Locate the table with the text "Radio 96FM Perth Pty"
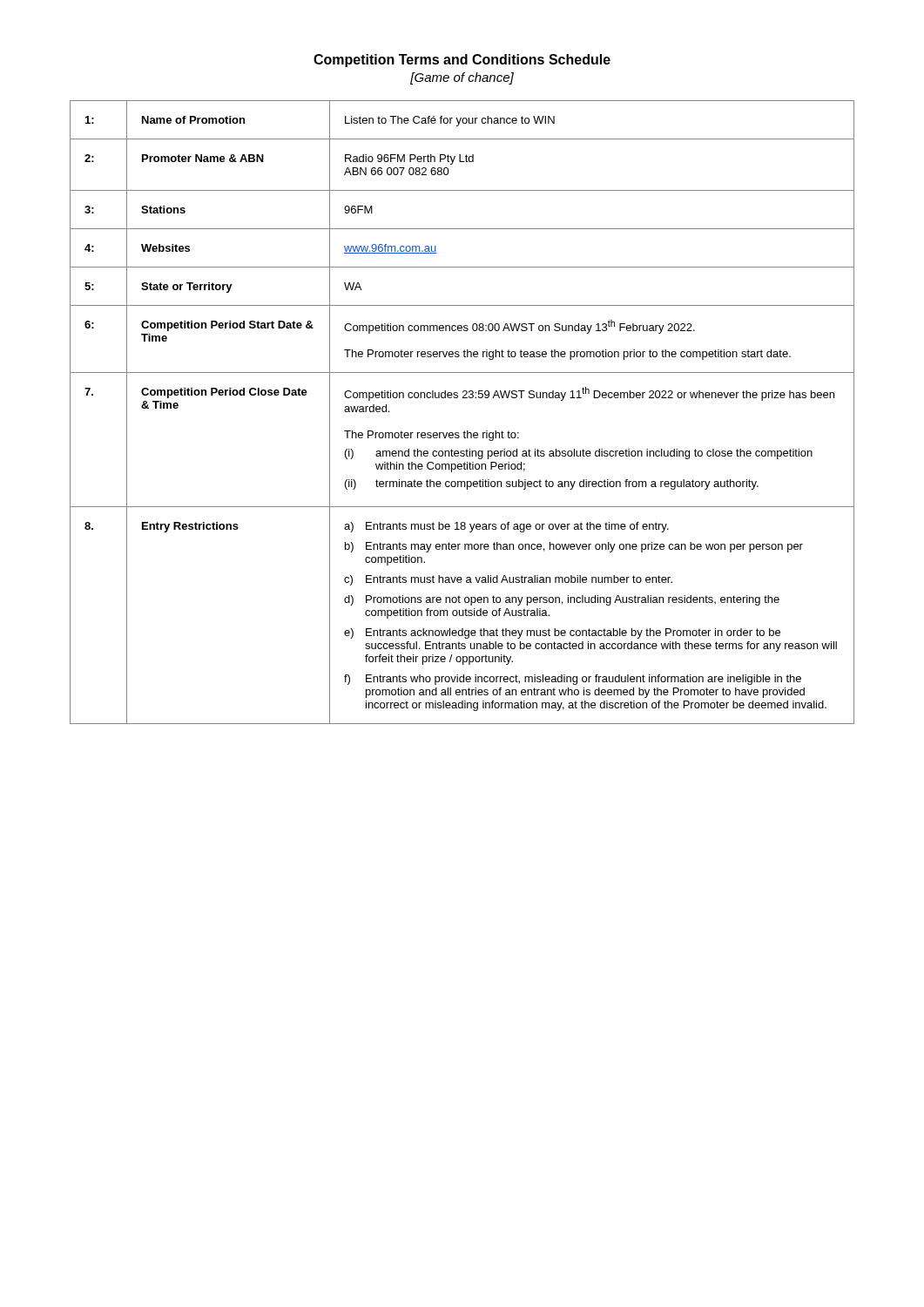The width and height of the screenshot is (924, 1307). point(462,412)
